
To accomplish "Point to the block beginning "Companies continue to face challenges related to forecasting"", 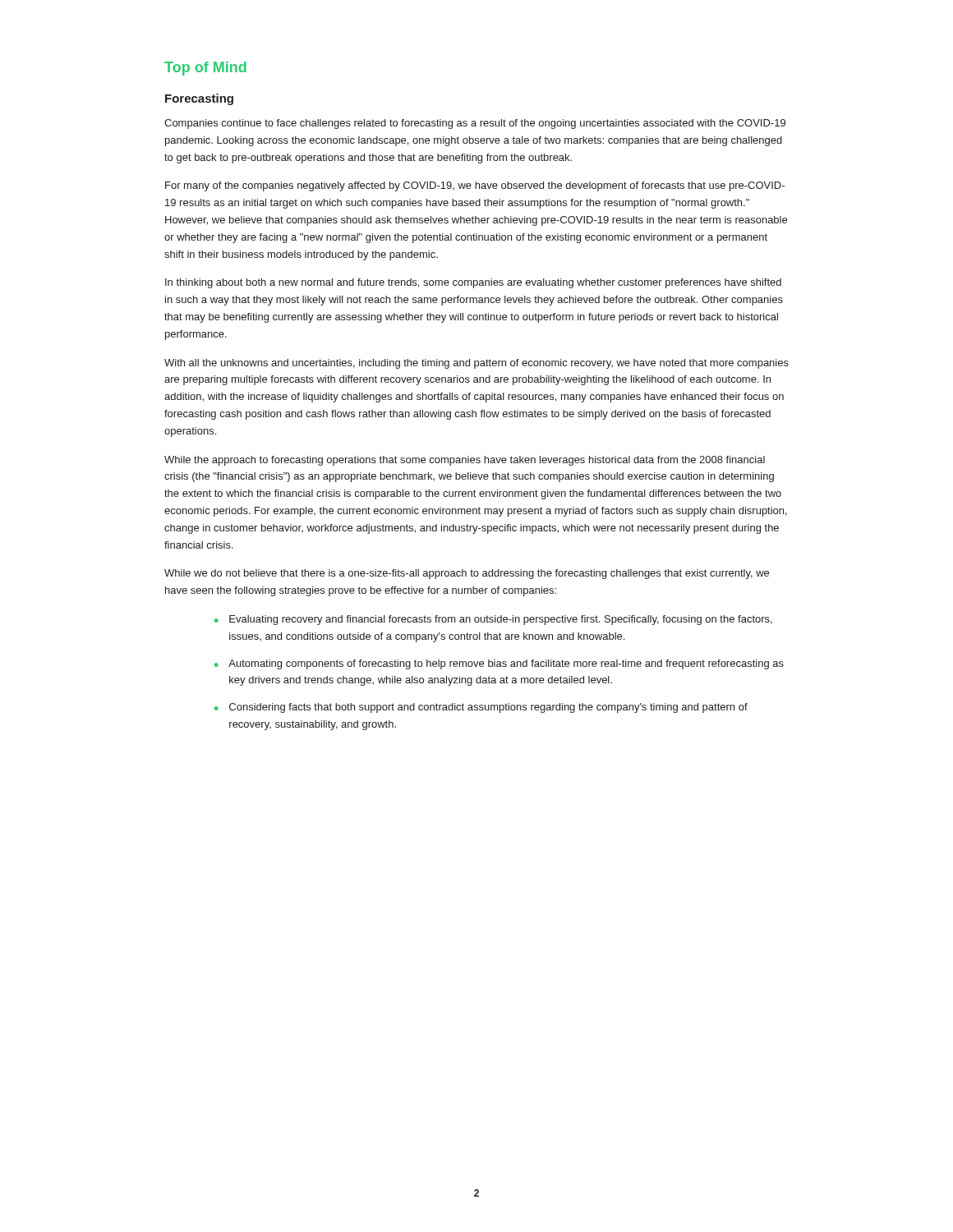I will (475, 140).
